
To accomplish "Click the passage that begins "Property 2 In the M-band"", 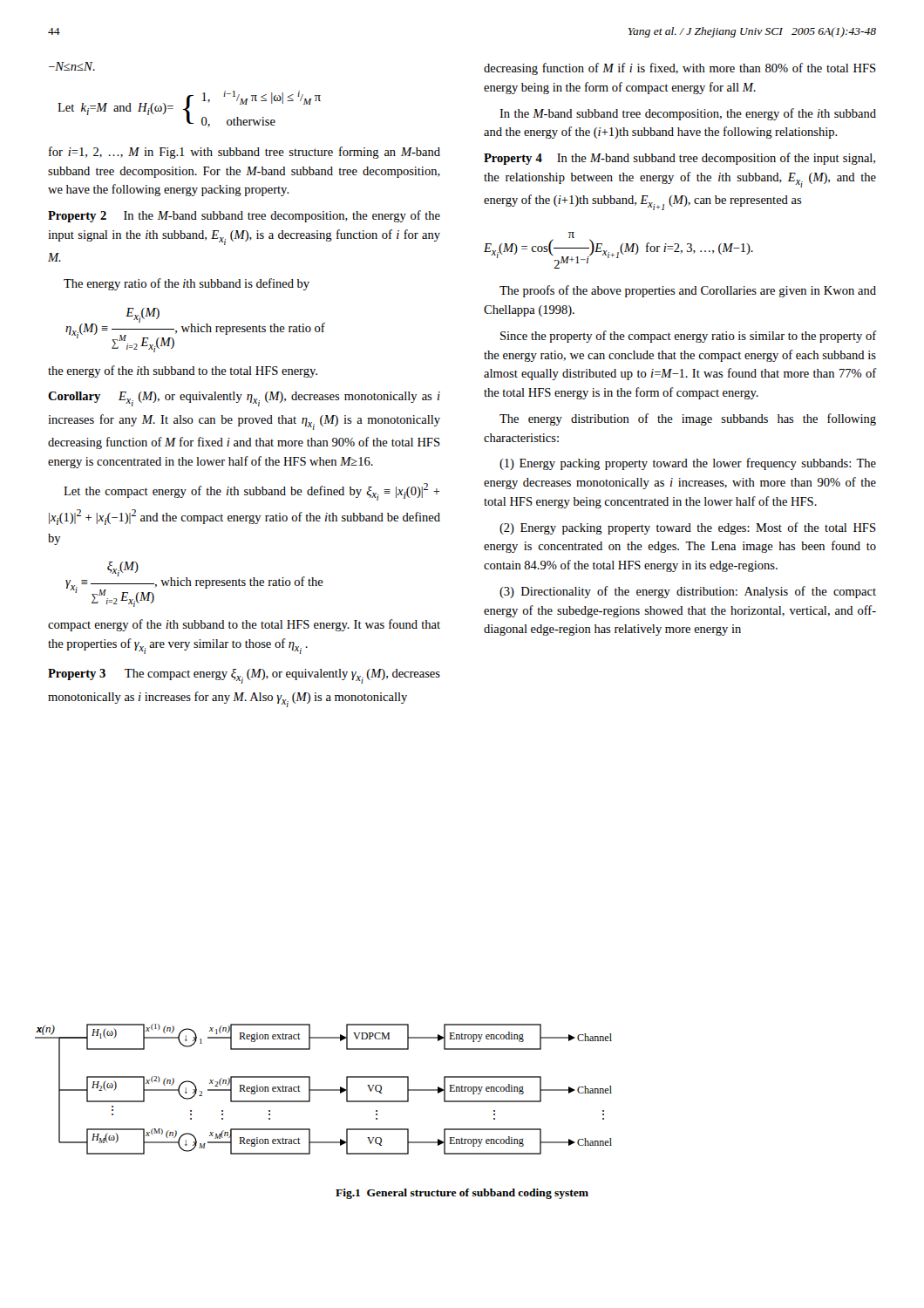I will coord(244,237).
